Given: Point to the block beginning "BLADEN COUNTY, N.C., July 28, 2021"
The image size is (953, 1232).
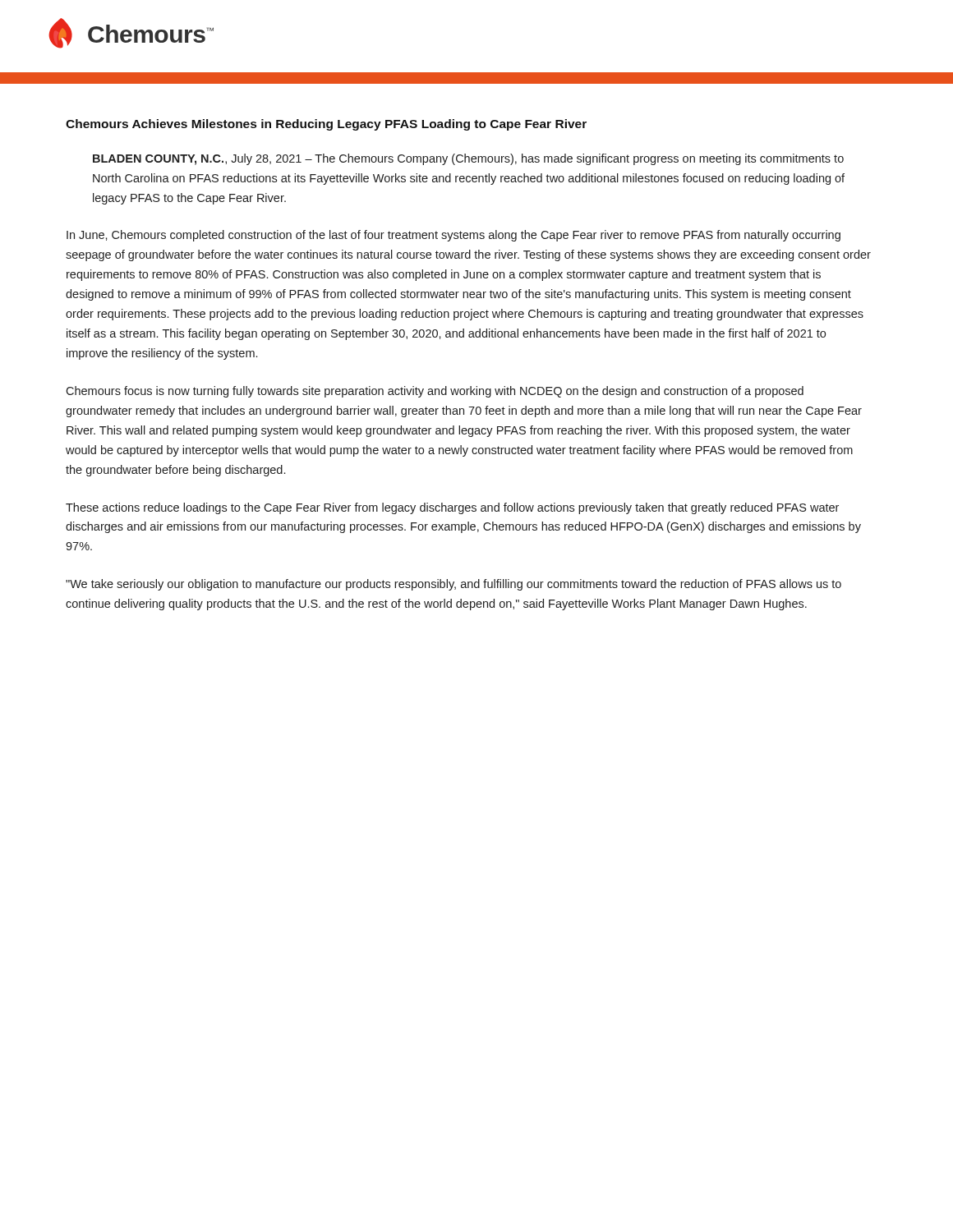Looking at the screenshot, I should coord(468,178).
